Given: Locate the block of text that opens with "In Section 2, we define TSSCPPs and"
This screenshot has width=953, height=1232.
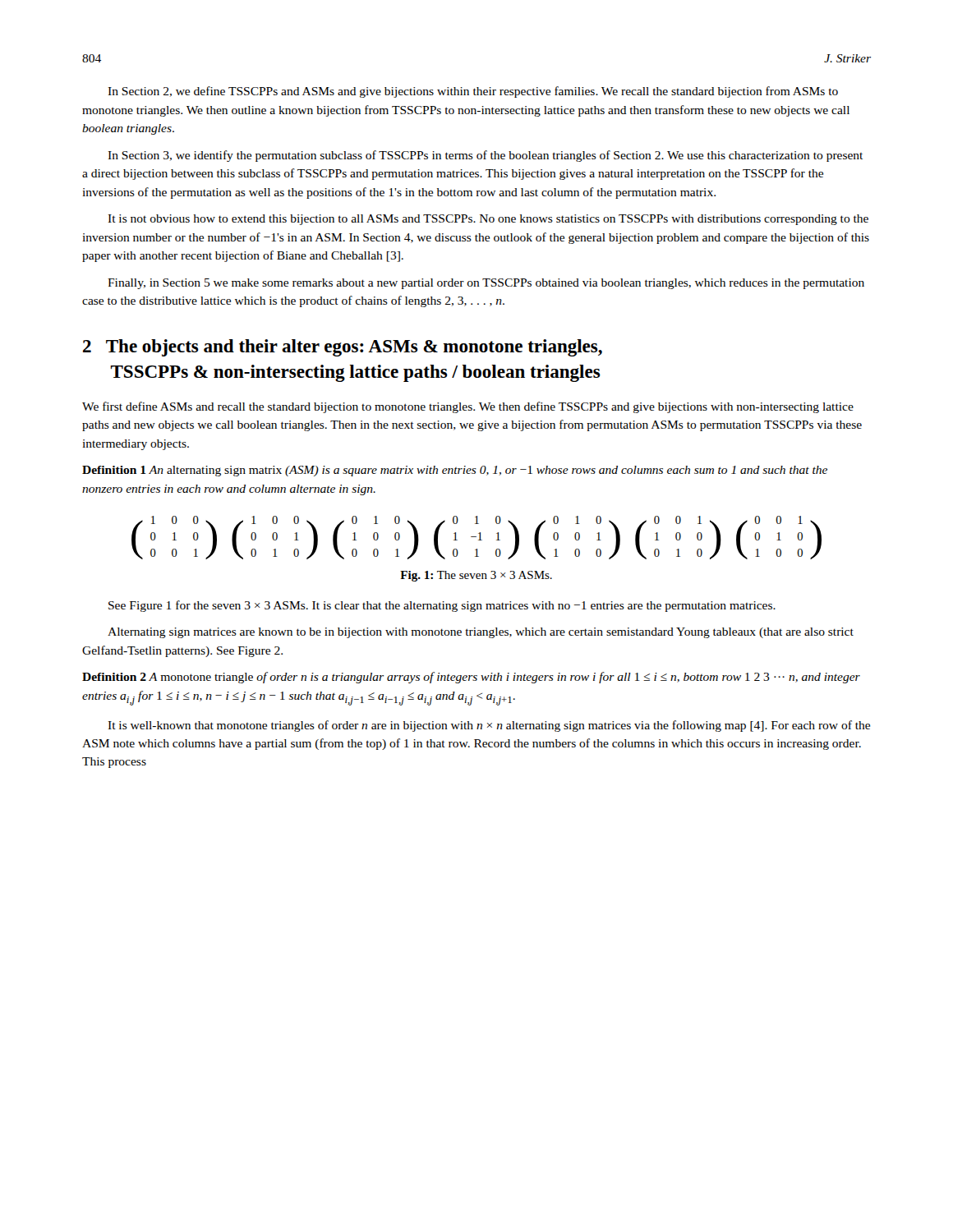Looking at the screenshot, I should coord(476,110).
